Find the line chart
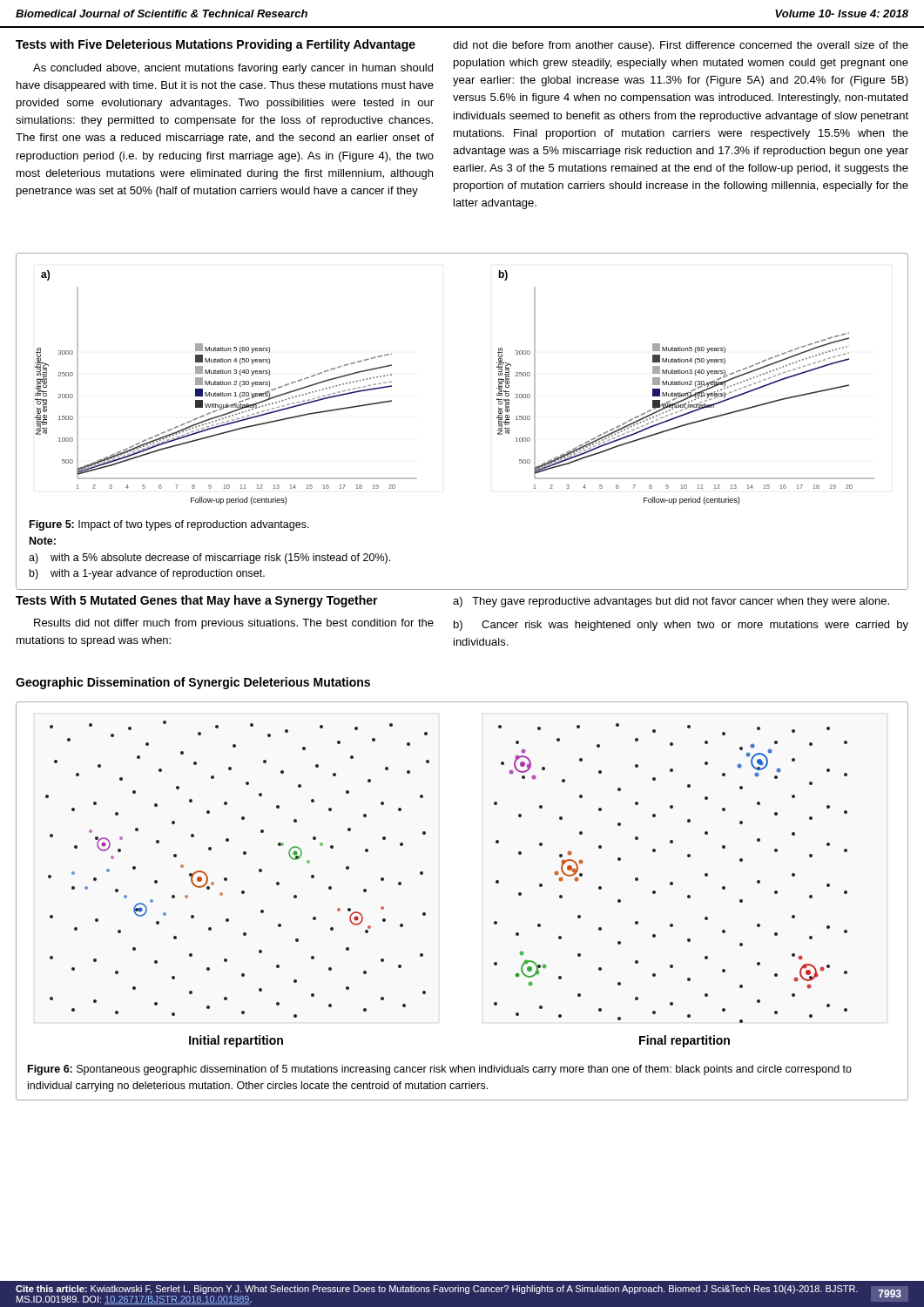The height and width of the screenshot is (1307, 924). (462, 421)
